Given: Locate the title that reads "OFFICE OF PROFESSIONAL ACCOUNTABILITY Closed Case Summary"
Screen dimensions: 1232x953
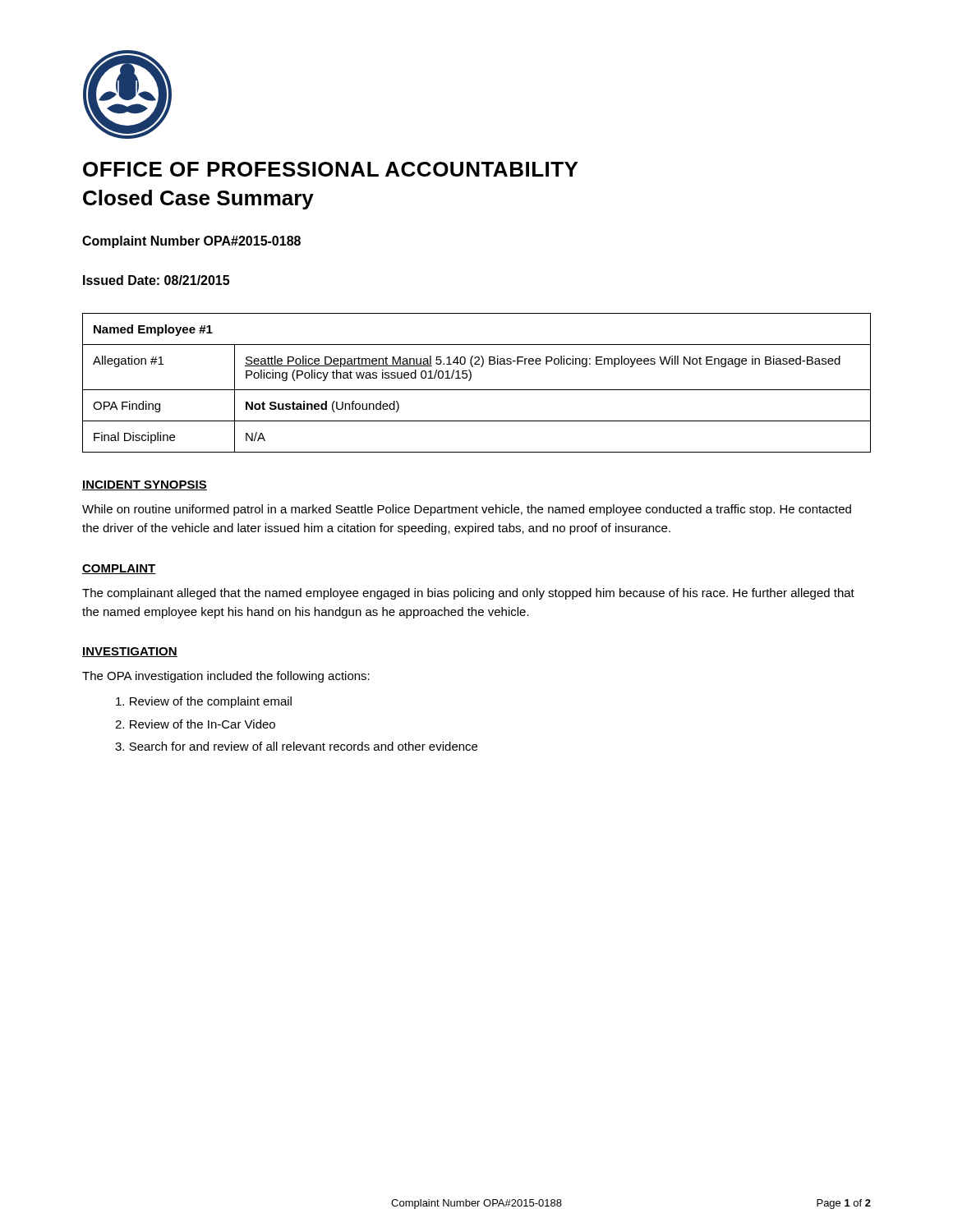Looking at the screenshot, I should [x=476, y=184].
